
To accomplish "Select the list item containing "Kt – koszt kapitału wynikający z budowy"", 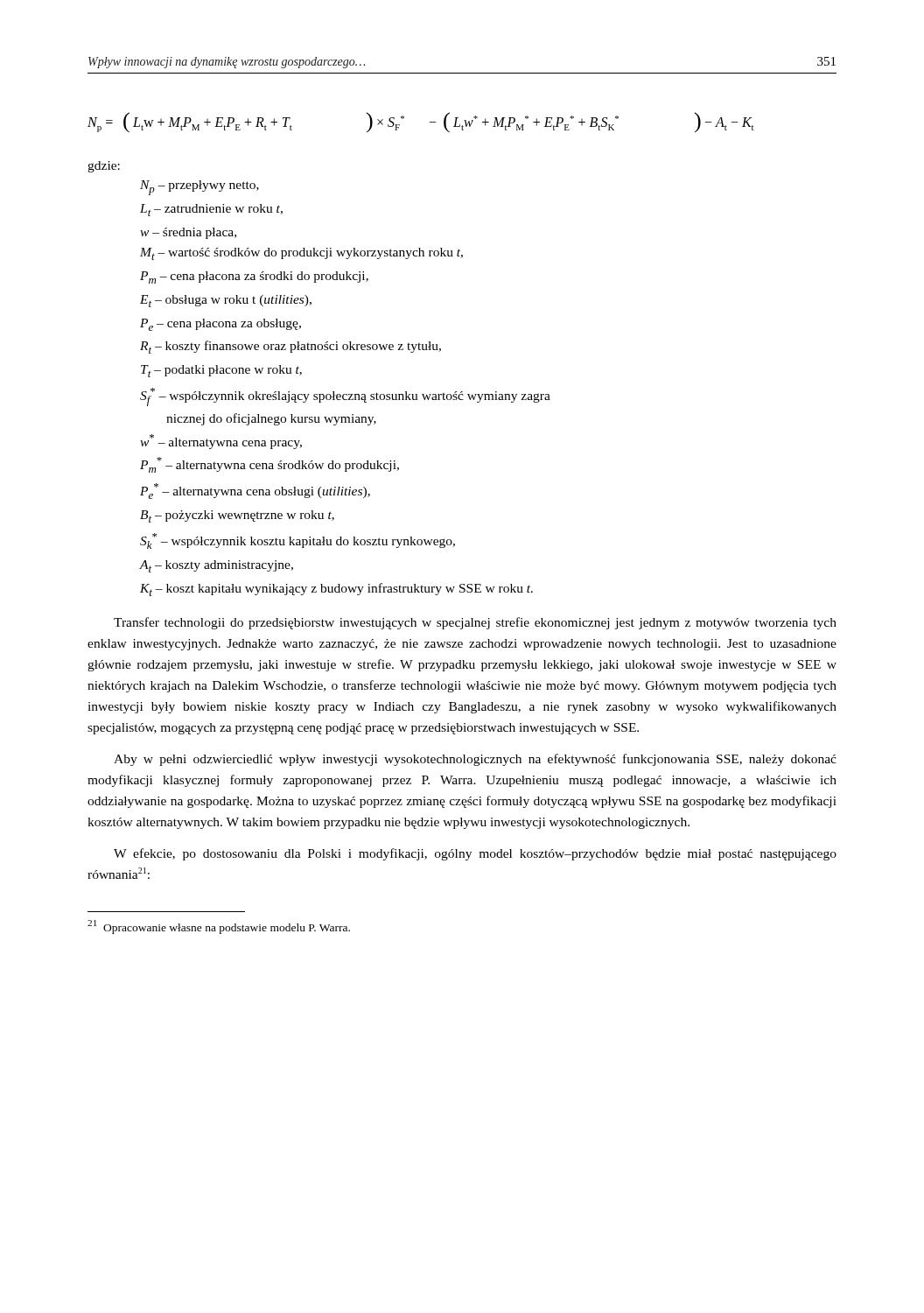I will tap(337, 589).
